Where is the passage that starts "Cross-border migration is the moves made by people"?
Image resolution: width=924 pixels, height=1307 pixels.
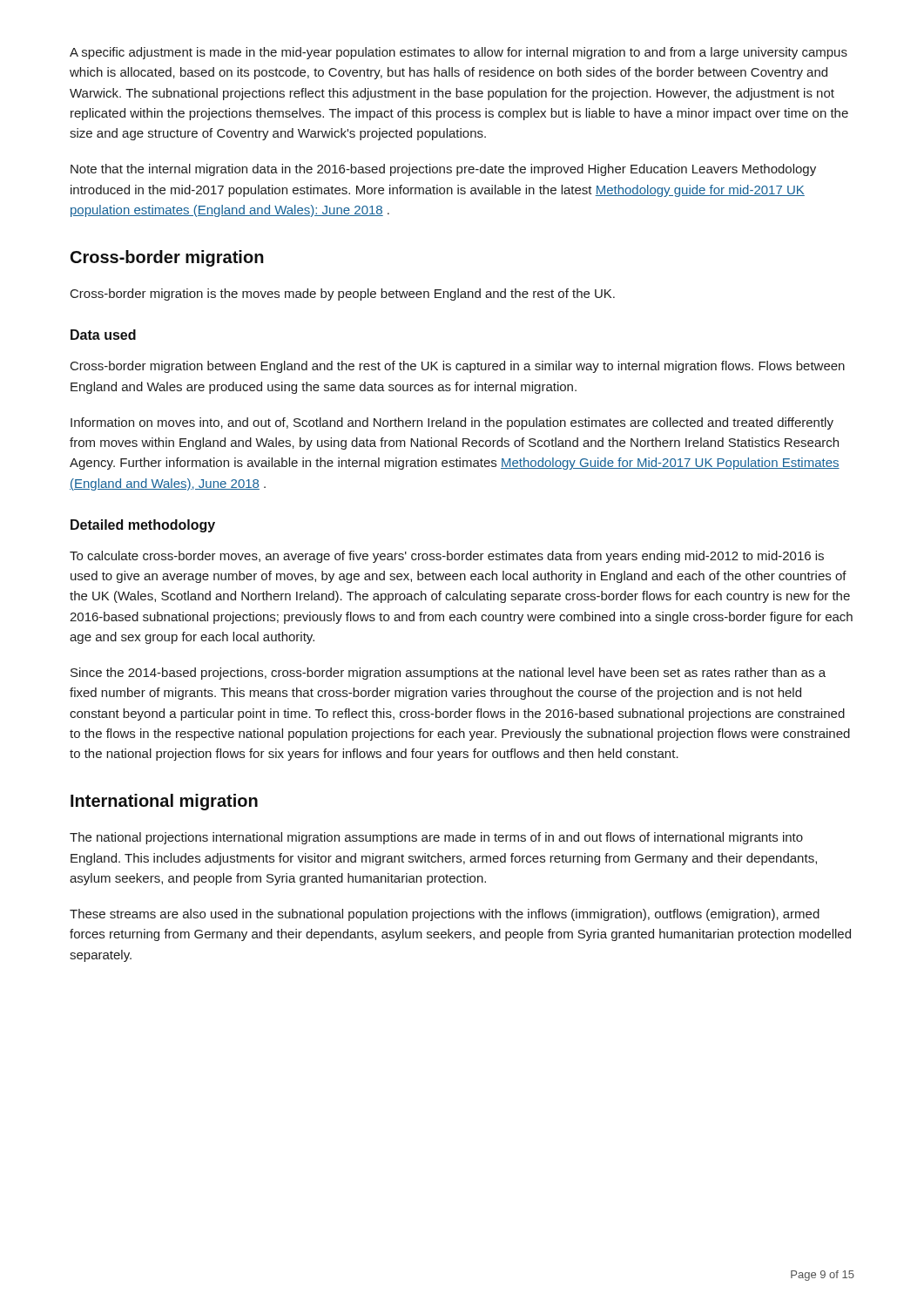343,293
